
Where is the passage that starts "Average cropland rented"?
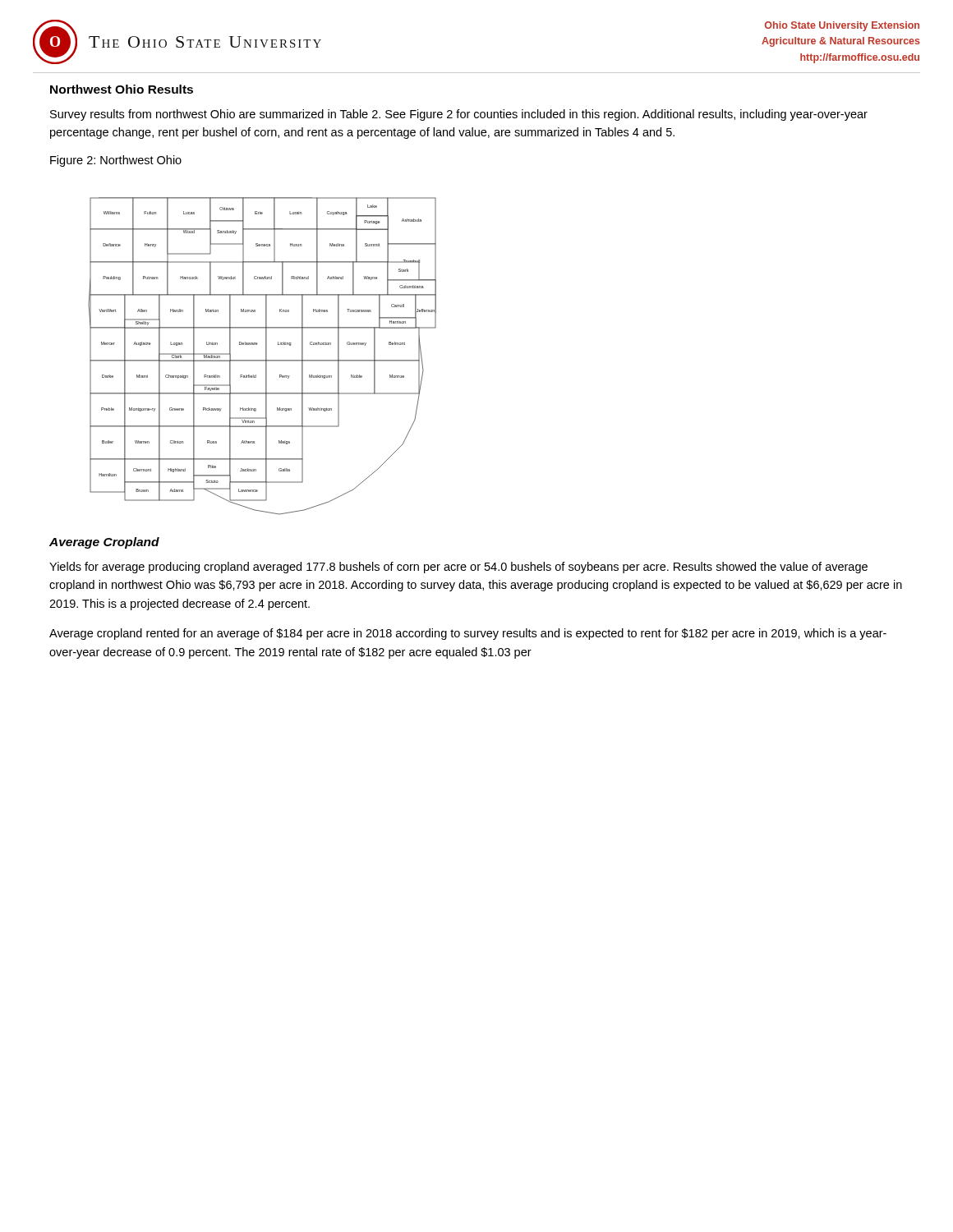(468, 643)
